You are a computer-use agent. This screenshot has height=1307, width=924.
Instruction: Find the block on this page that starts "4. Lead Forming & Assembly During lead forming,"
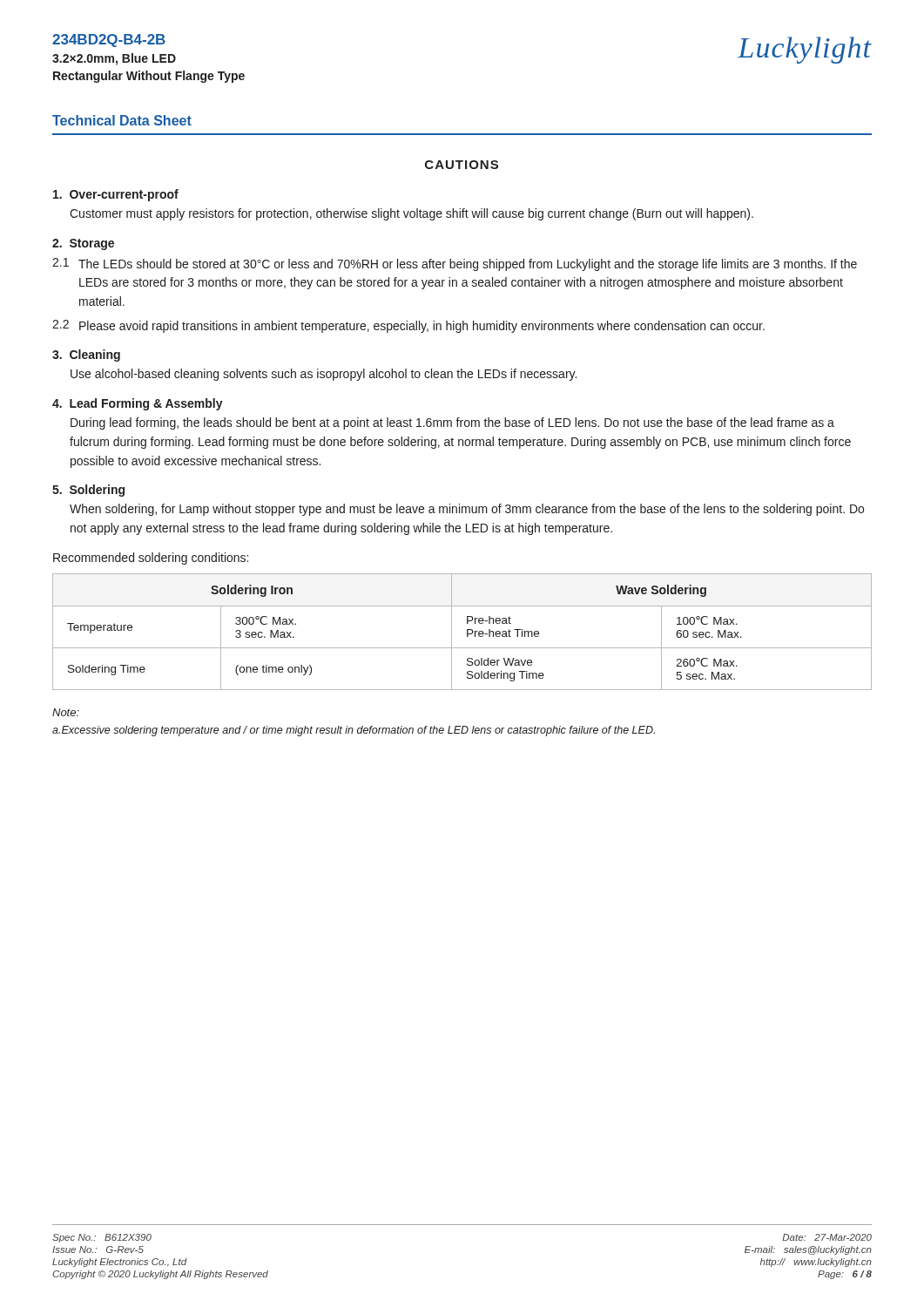462,434
